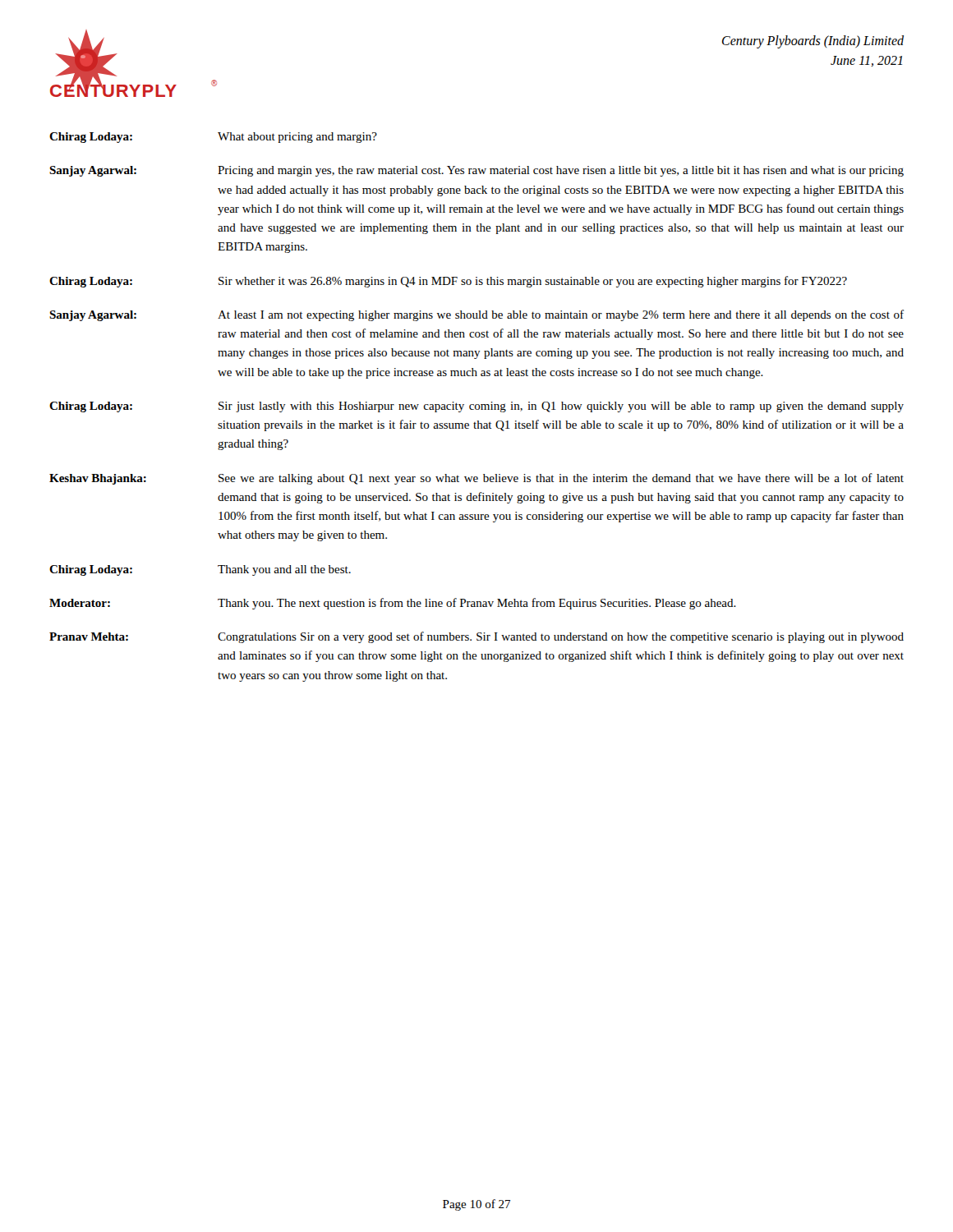Navigate to the passage starting "Pranav Mehta: Congratulations Sir"
The width and height of the screenshot is (953, 1232).
tap(476, 656)
